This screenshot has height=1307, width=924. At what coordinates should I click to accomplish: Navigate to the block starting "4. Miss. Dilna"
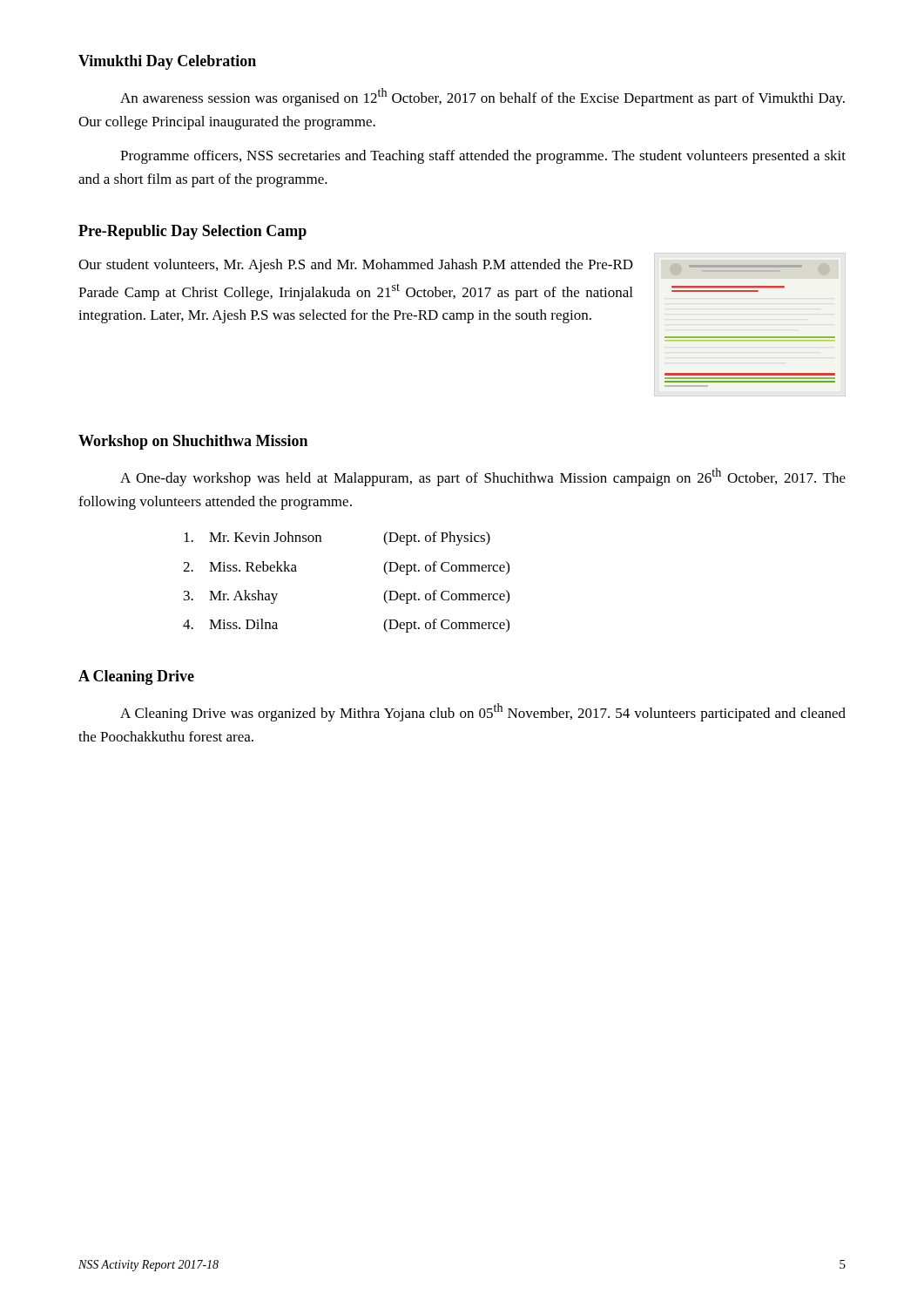pos(514,624)
